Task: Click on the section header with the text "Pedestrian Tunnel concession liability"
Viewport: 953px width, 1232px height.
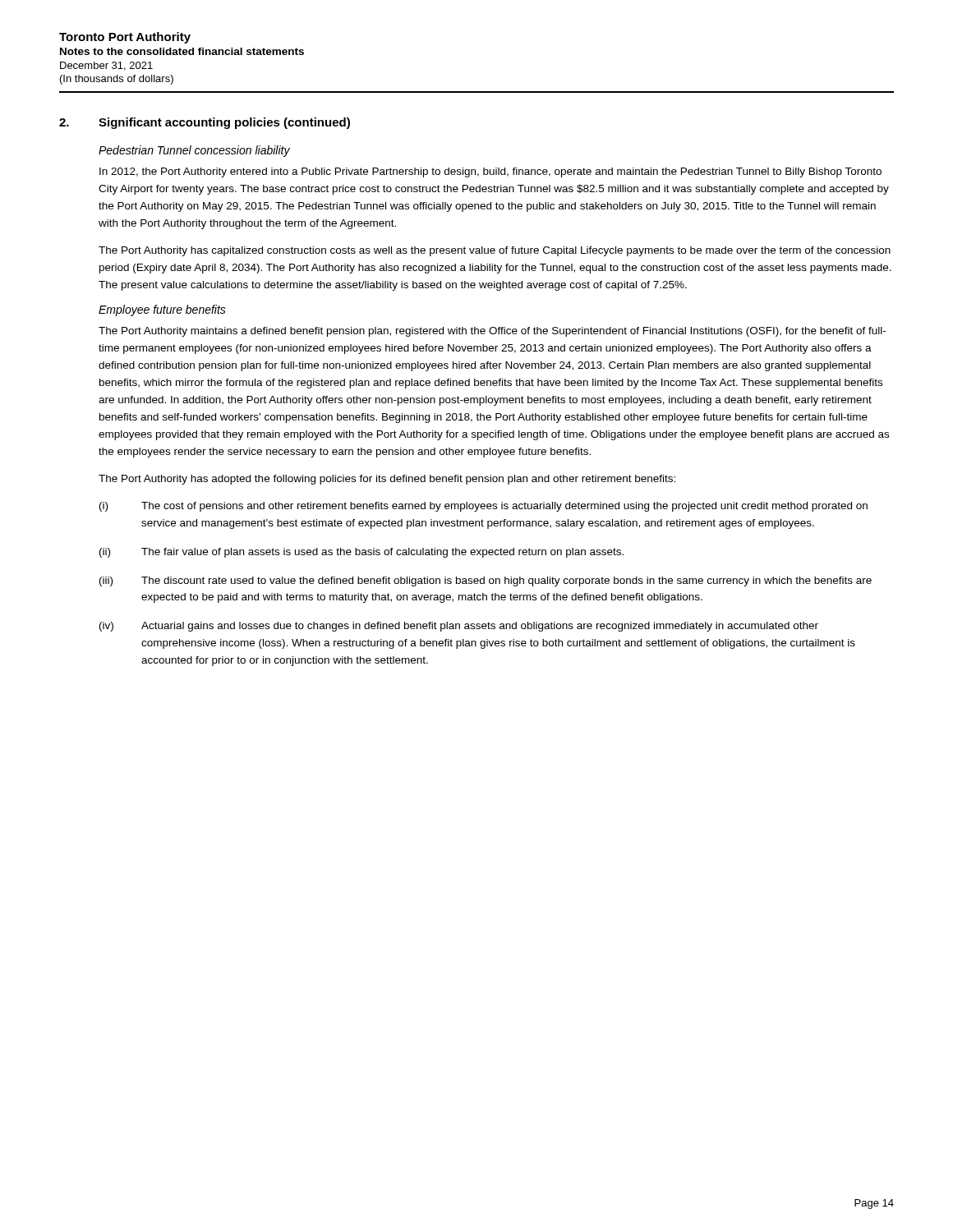Action: [194, 151]
